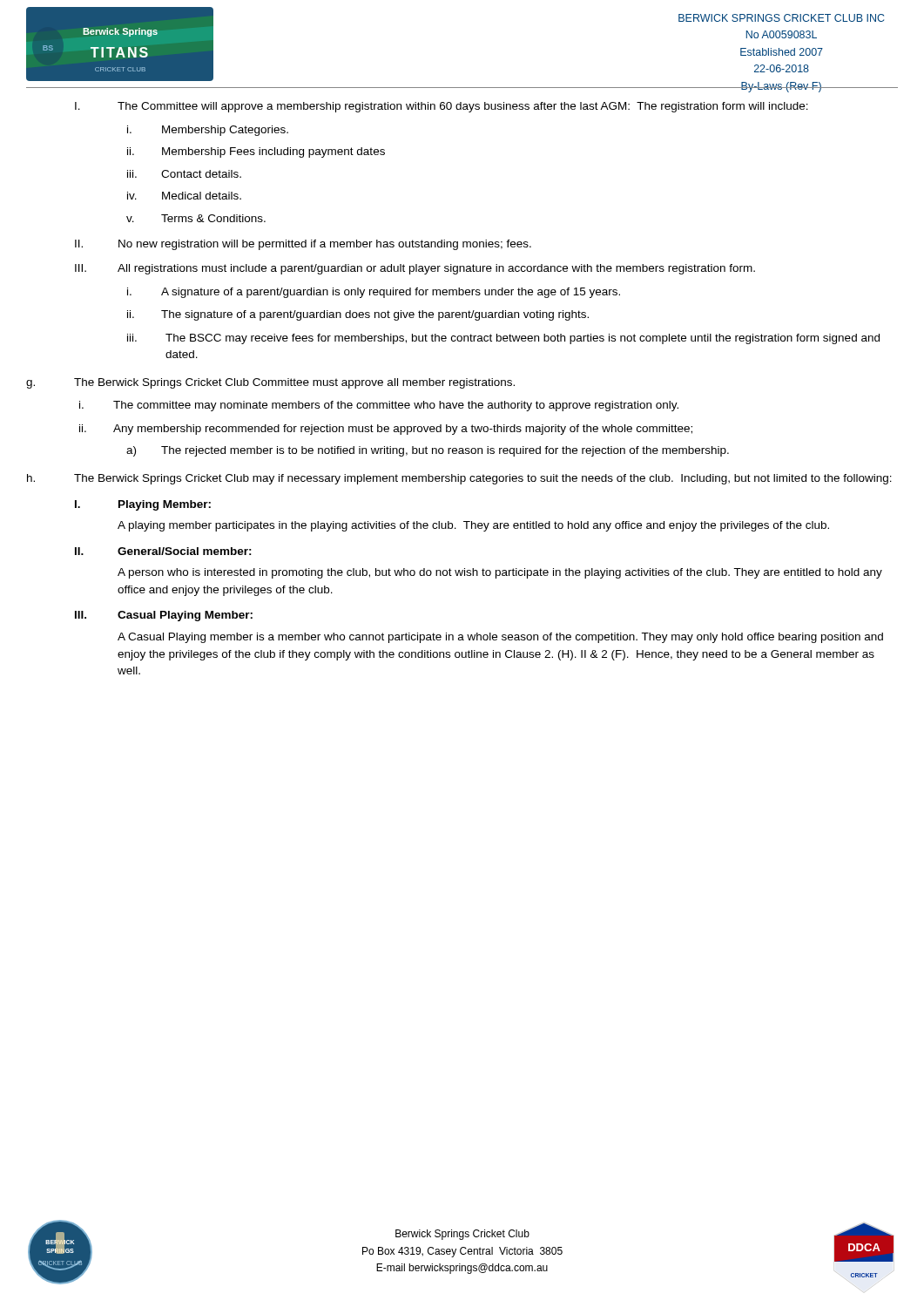Click the passage that begins "II. No new registration will"

(303, 244)
